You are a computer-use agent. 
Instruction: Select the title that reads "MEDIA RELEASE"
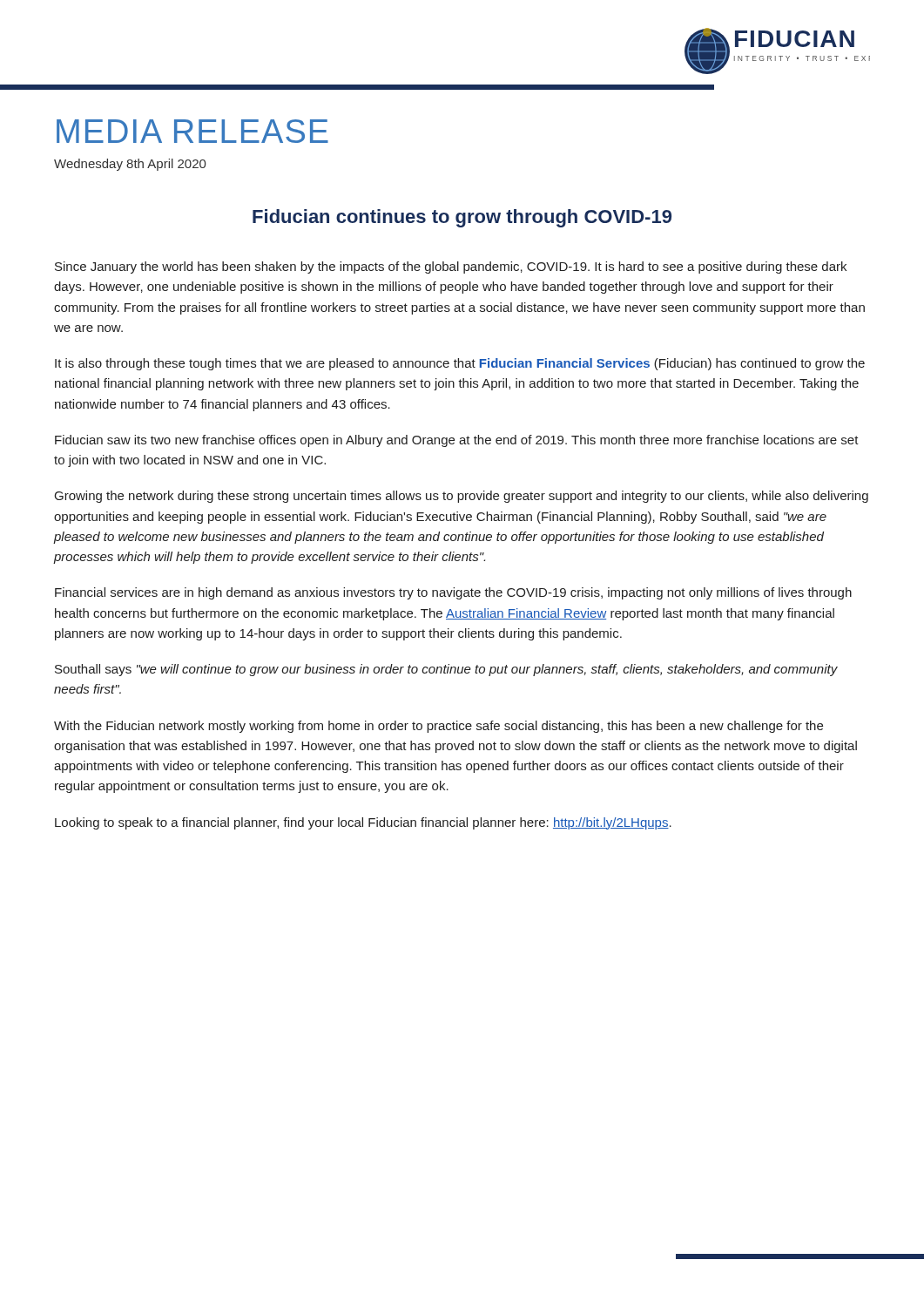coord(192,131)
